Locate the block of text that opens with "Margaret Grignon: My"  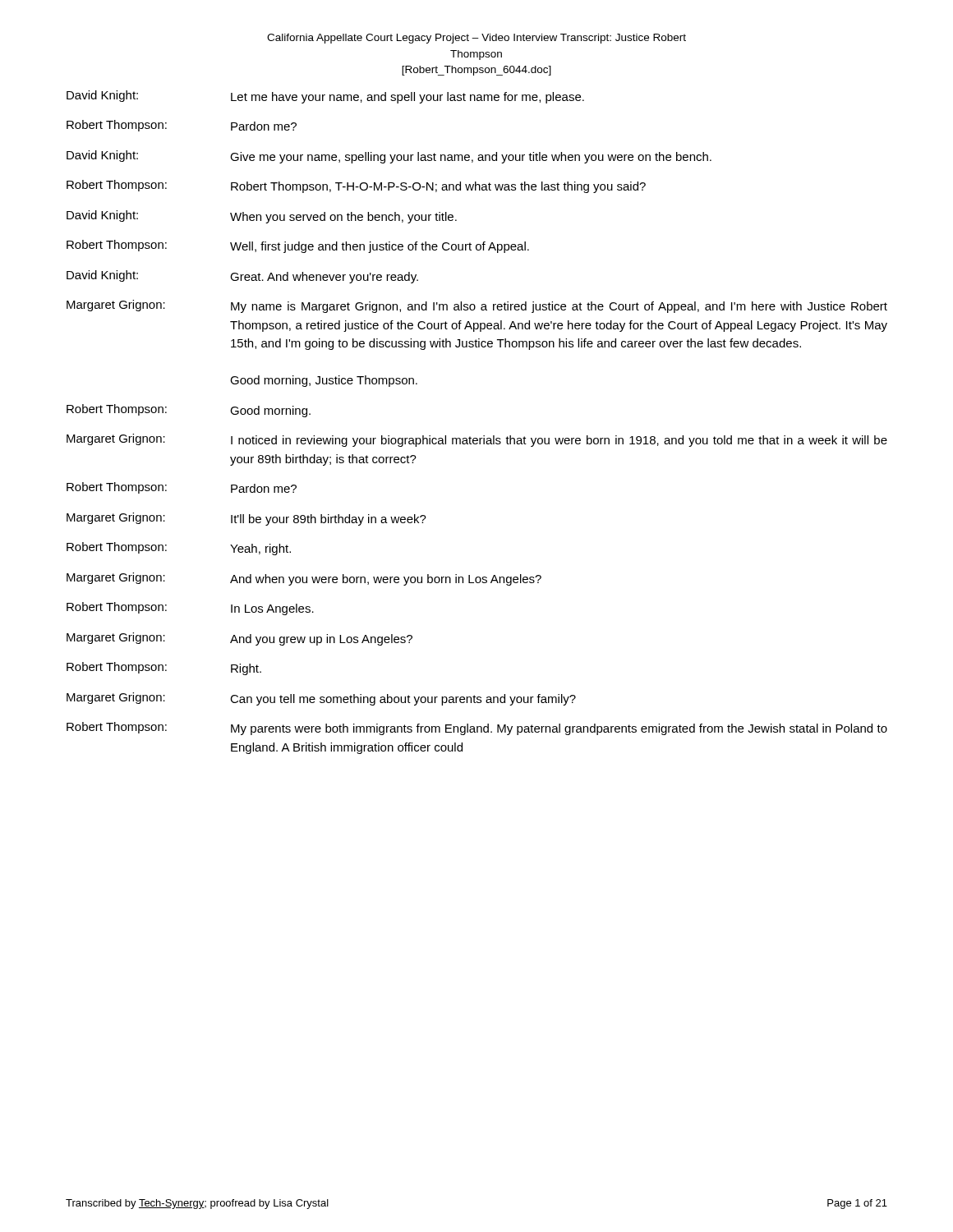tap(476, 344)
